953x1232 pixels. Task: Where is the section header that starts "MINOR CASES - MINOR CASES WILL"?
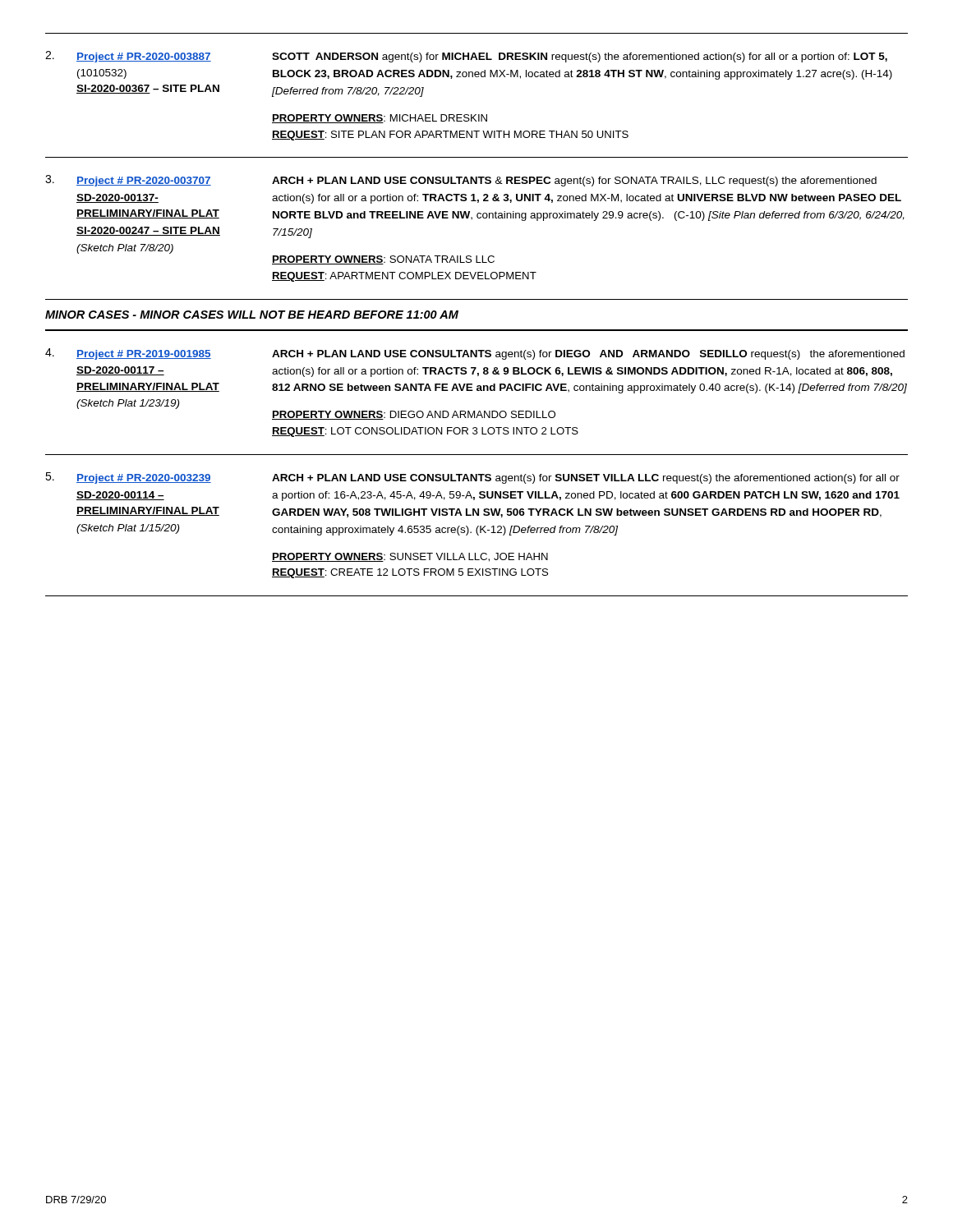[252, 314]
